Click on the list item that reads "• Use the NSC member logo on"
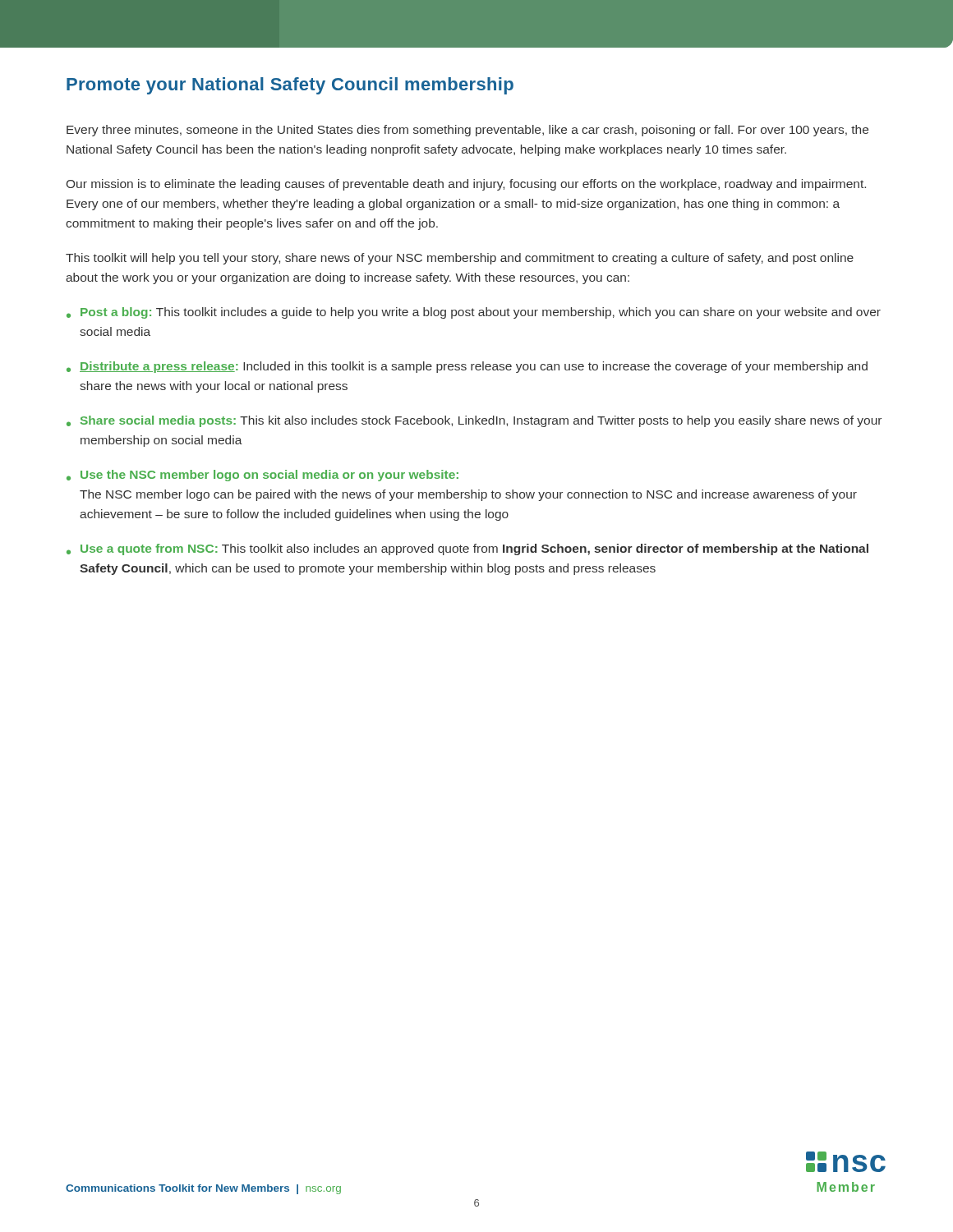The image size is (953, 1232). pos(476,495)
